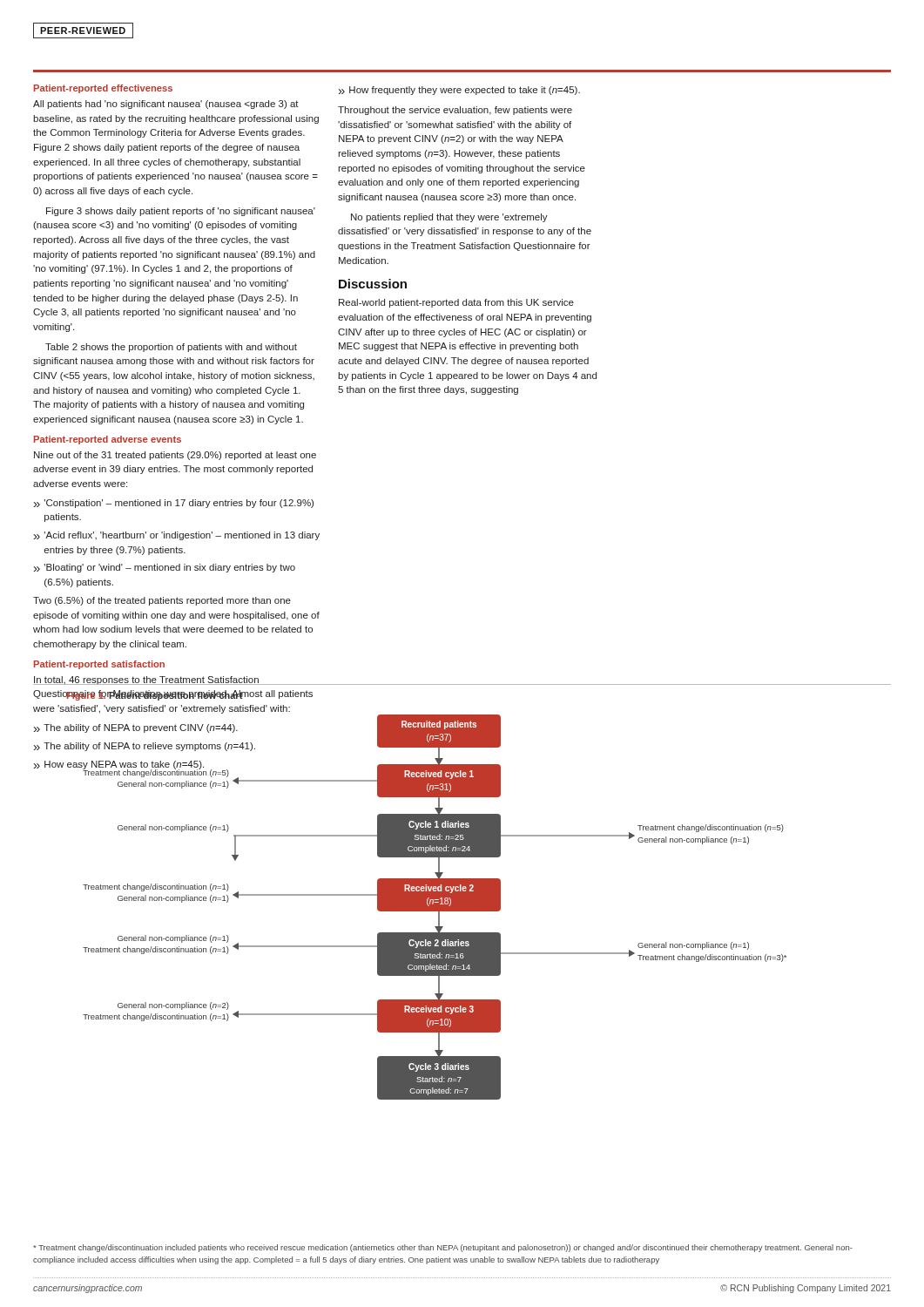This screenshot has height=1307, width=924.
Task: Find the block on this page that starts "All patients had 'no"
Action: click(177, 262)
